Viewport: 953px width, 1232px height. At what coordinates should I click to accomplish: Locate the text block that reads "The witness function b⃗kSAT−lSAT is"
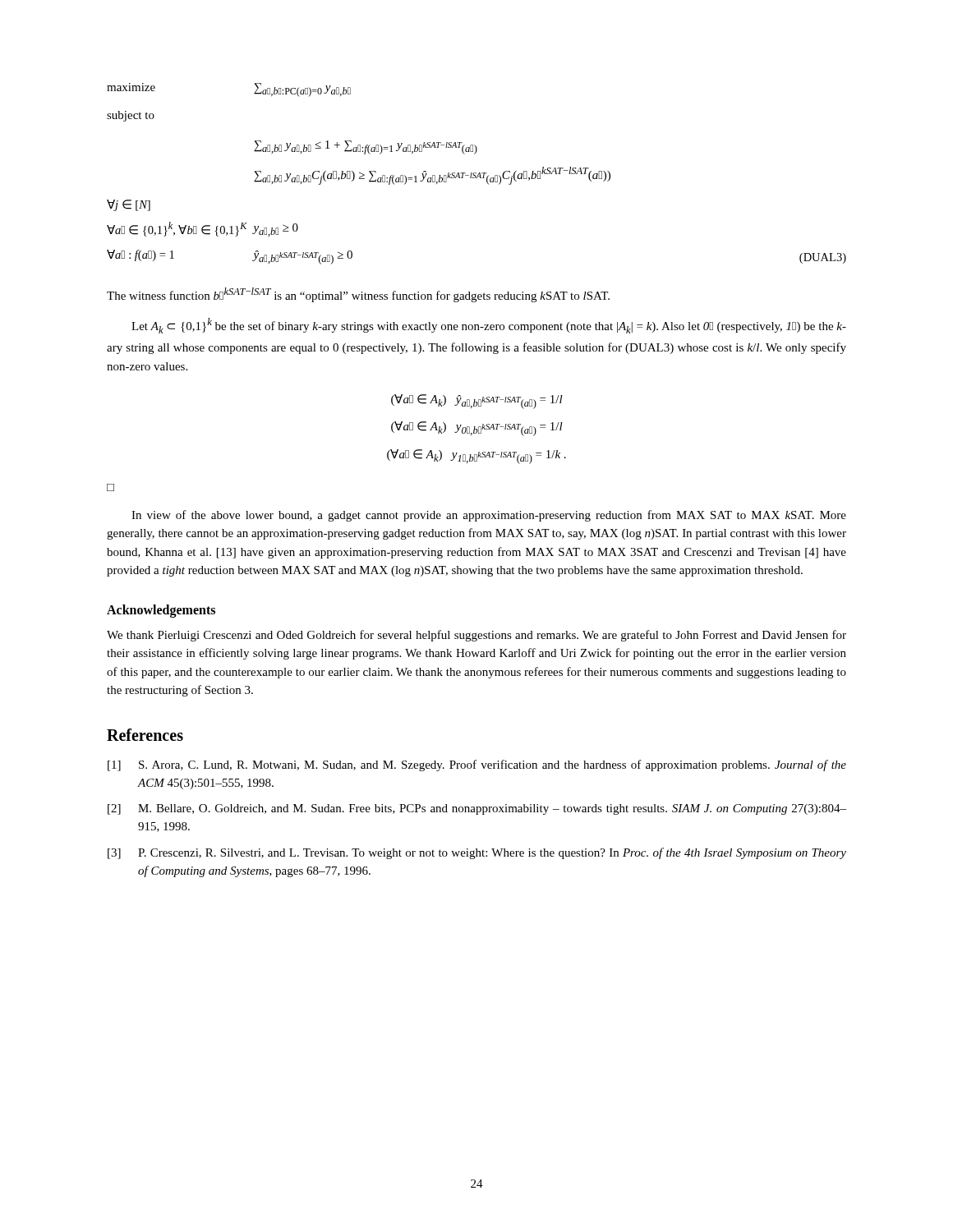[x=476, y=330]
